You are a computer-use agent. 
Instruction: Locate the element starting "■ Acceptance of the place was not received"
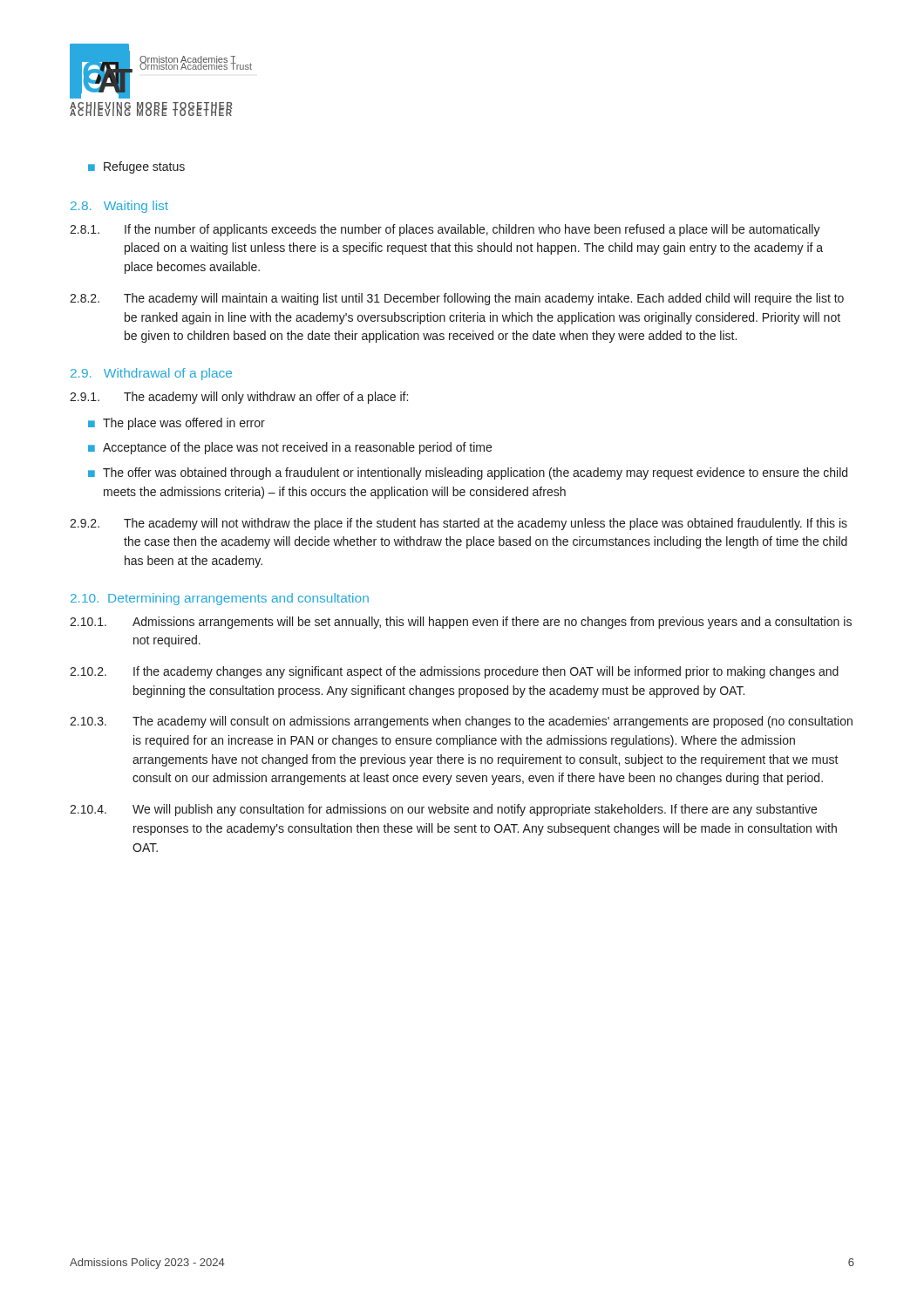(x=471, y=449)
